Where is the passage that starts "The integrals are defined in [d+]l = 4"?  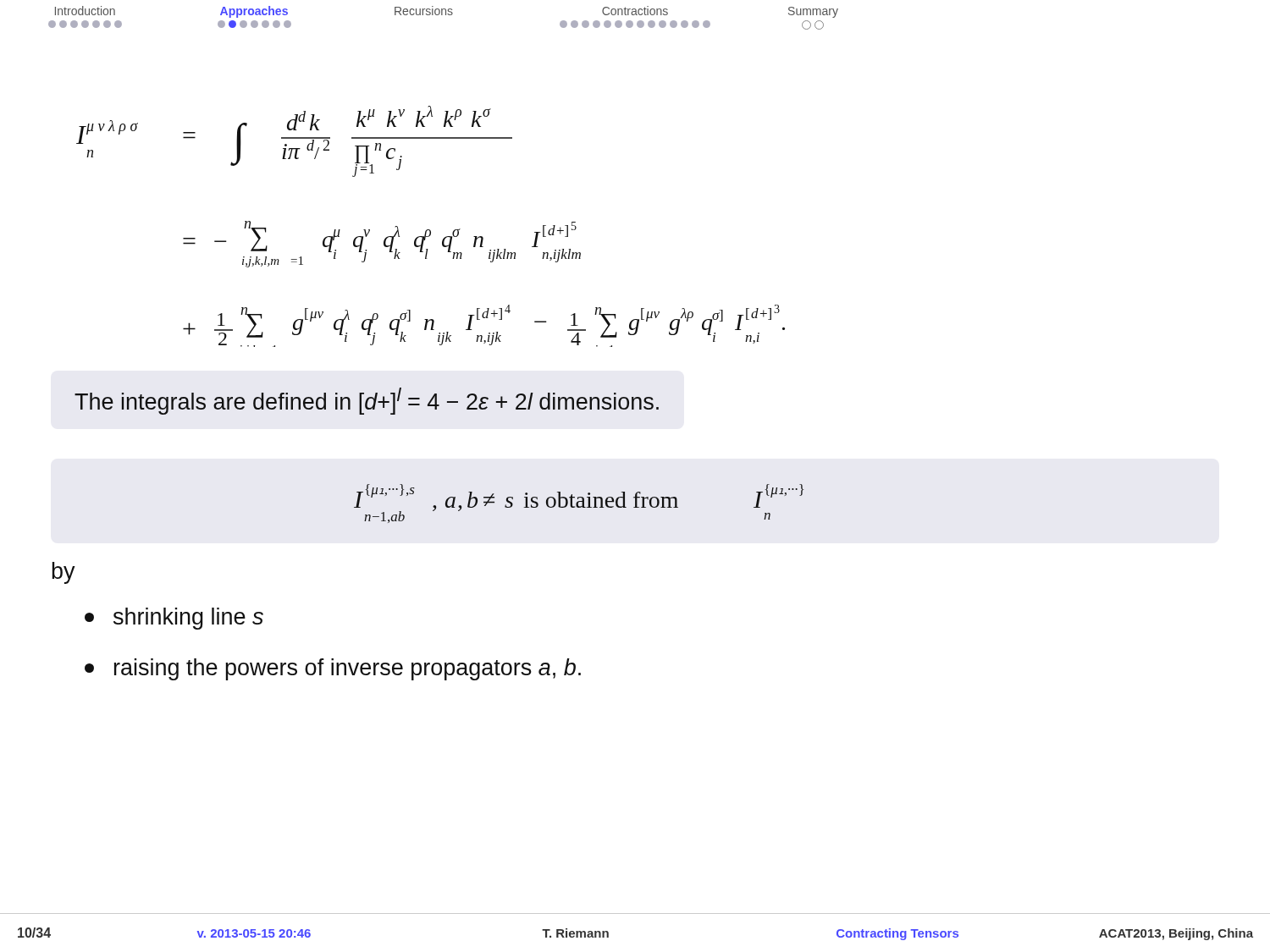(368, 400)
